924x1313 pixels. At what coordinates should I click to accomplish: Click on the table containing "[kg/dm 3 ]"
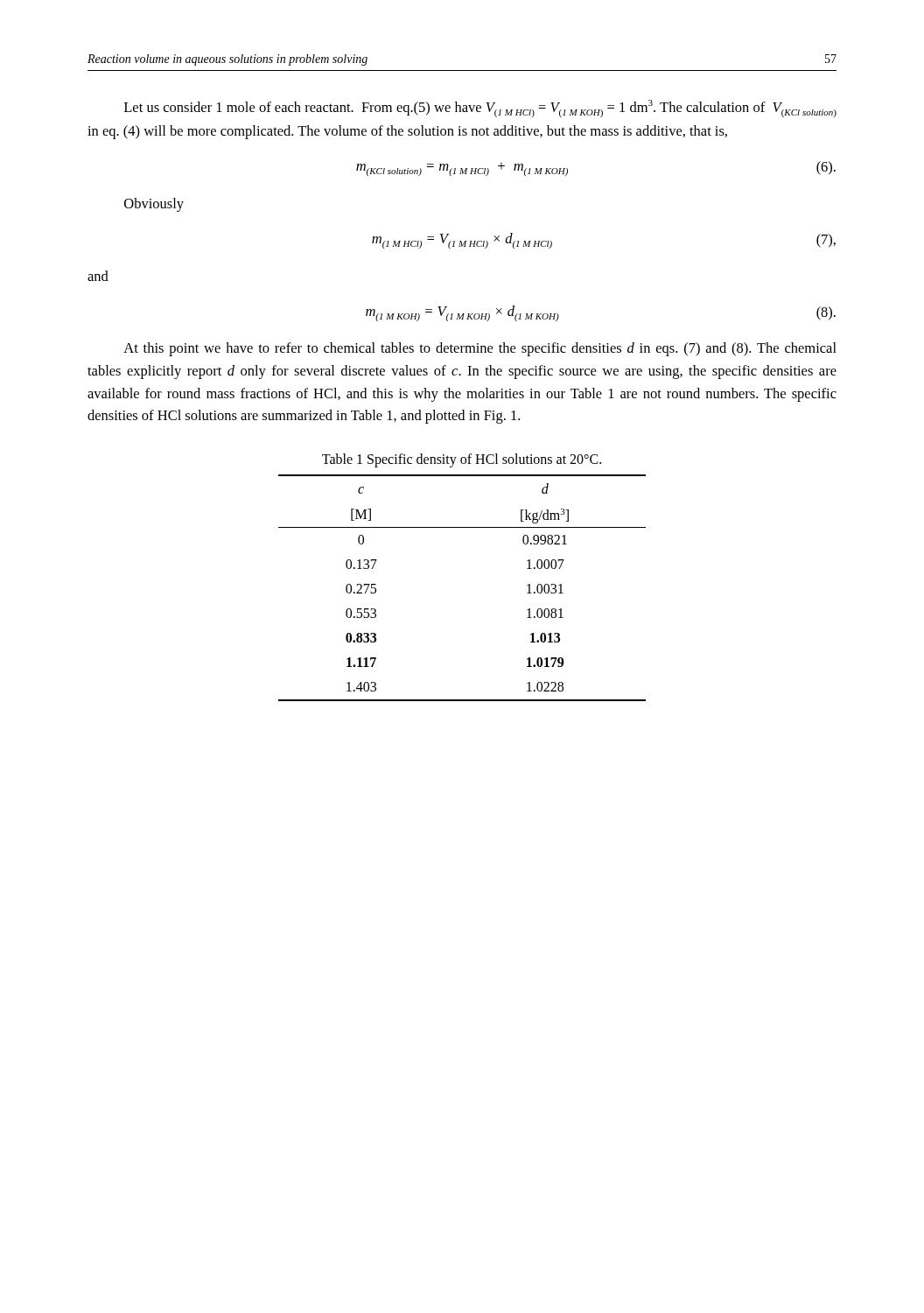coord(462,588)
